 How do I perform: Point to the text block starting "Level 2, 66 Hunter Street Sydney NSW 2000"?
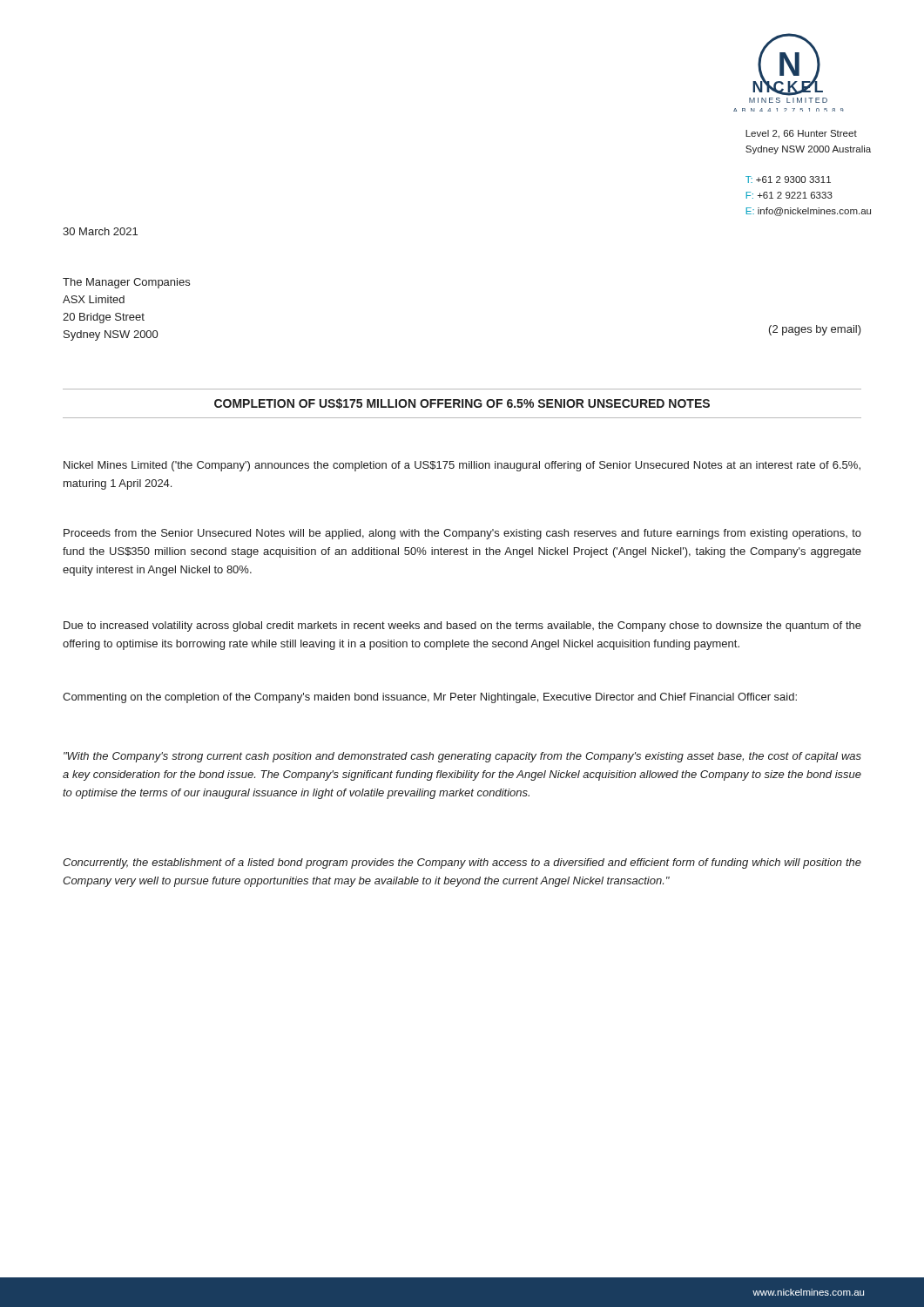[x=808, y=172]
